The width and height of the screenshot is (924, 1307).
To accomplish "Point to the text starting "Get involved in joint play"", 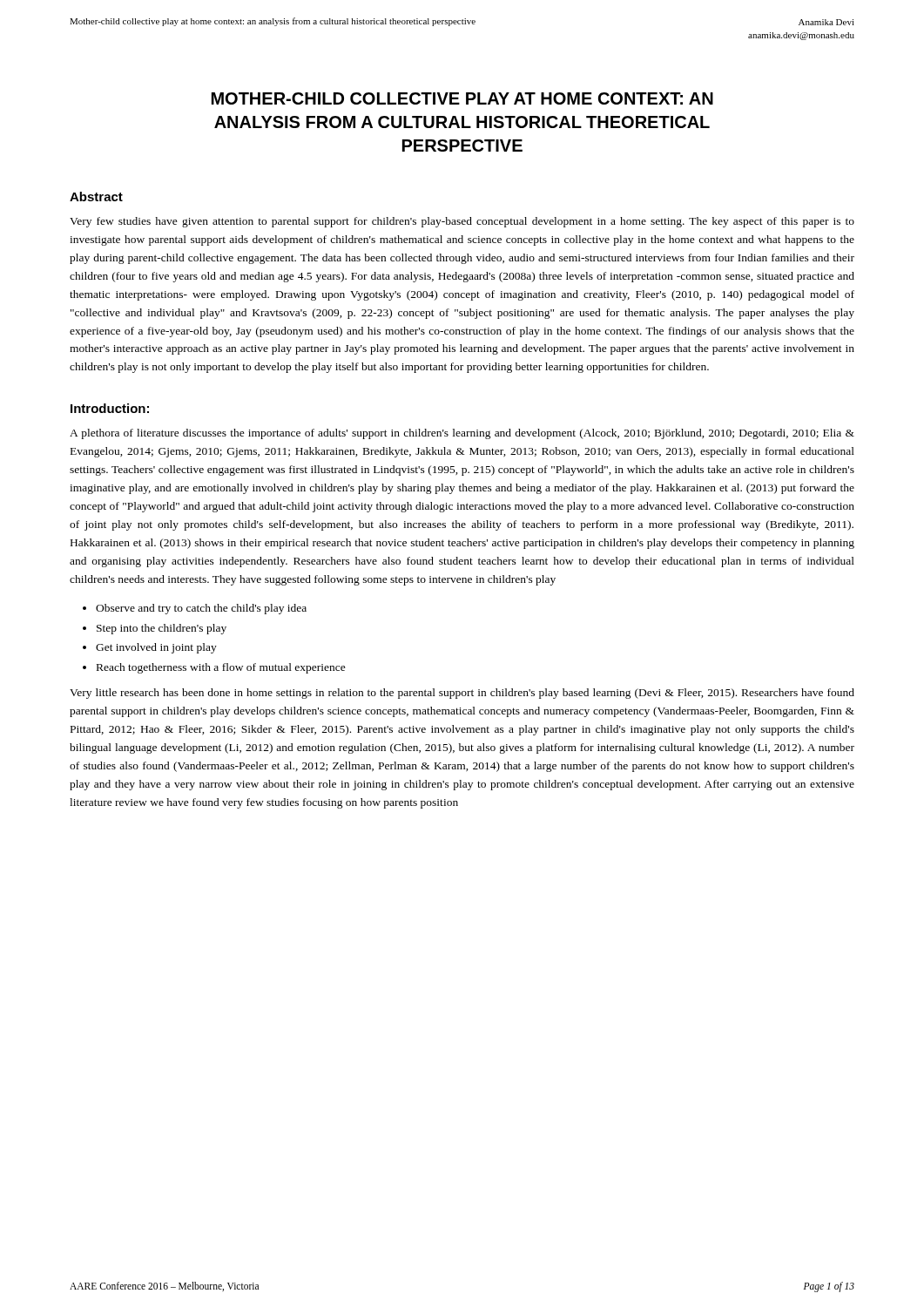I will (x=156, y=647).
